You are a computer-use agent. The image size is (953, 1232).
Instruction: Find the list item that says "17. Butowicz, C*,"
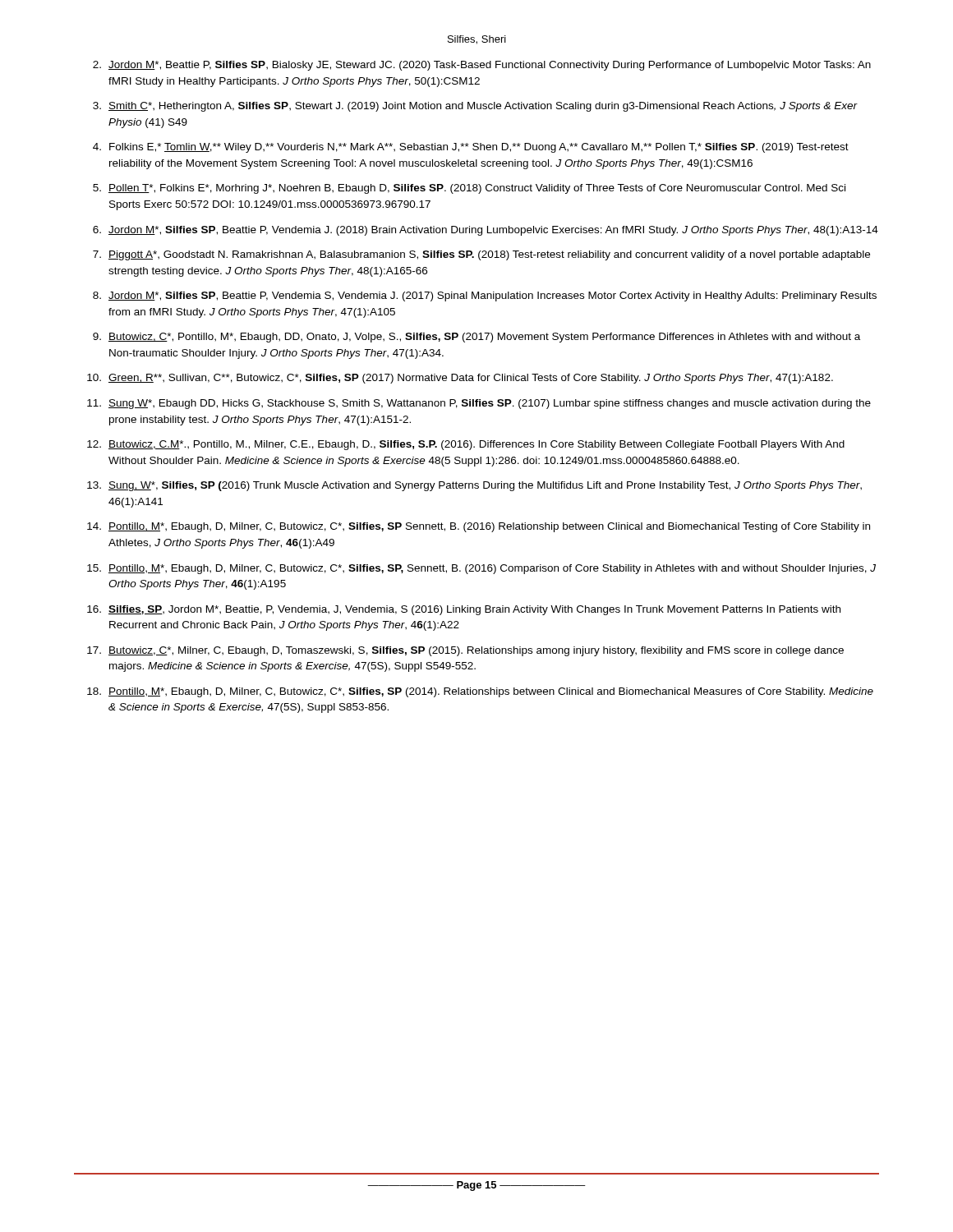476,658
